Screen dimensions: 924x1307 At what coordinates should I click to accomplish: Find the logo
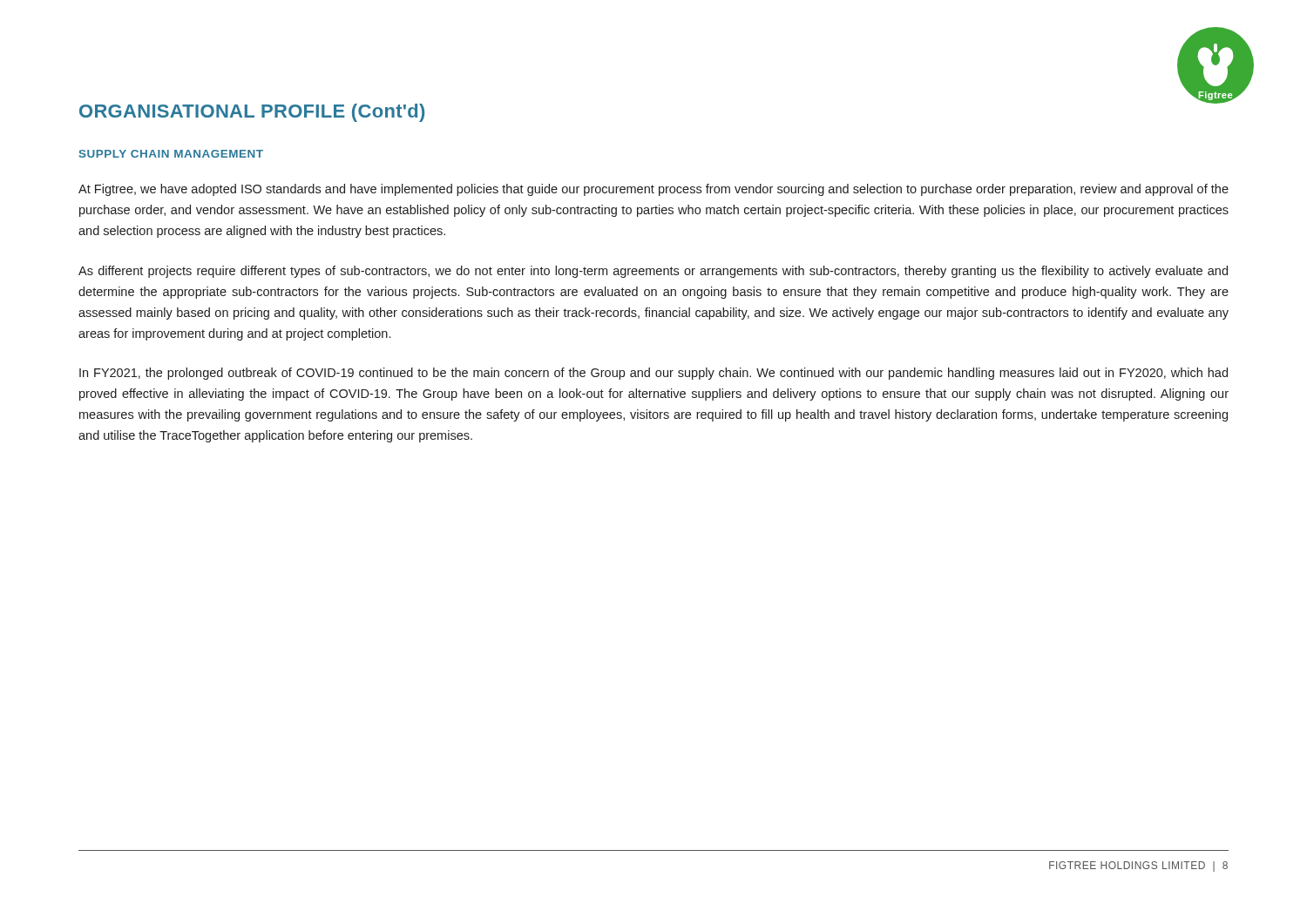coord(1216,65)
